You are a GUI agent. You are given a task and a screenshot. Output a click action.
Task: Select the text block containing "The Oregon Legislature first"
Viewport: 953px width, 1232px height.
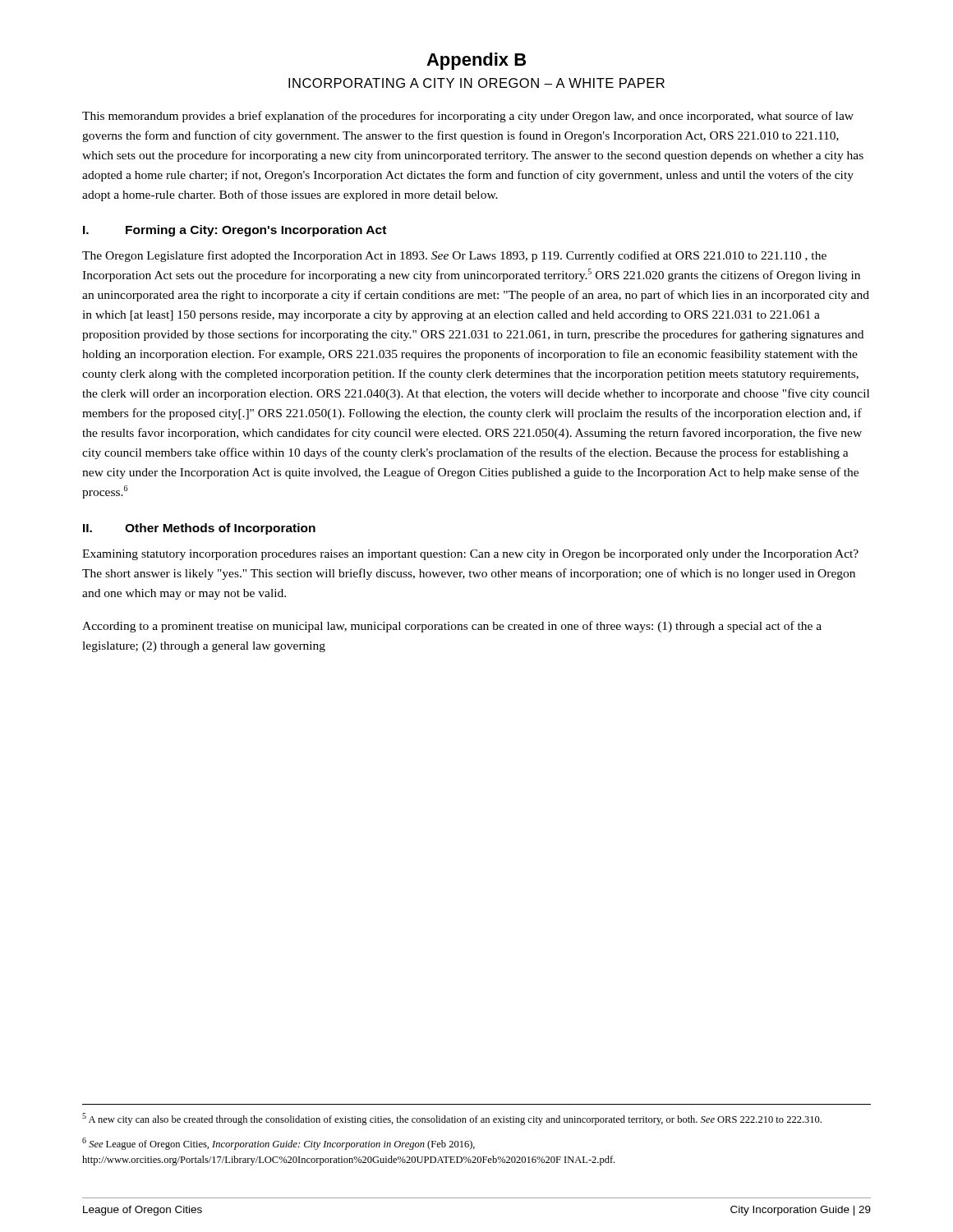[x=476, y=374]
